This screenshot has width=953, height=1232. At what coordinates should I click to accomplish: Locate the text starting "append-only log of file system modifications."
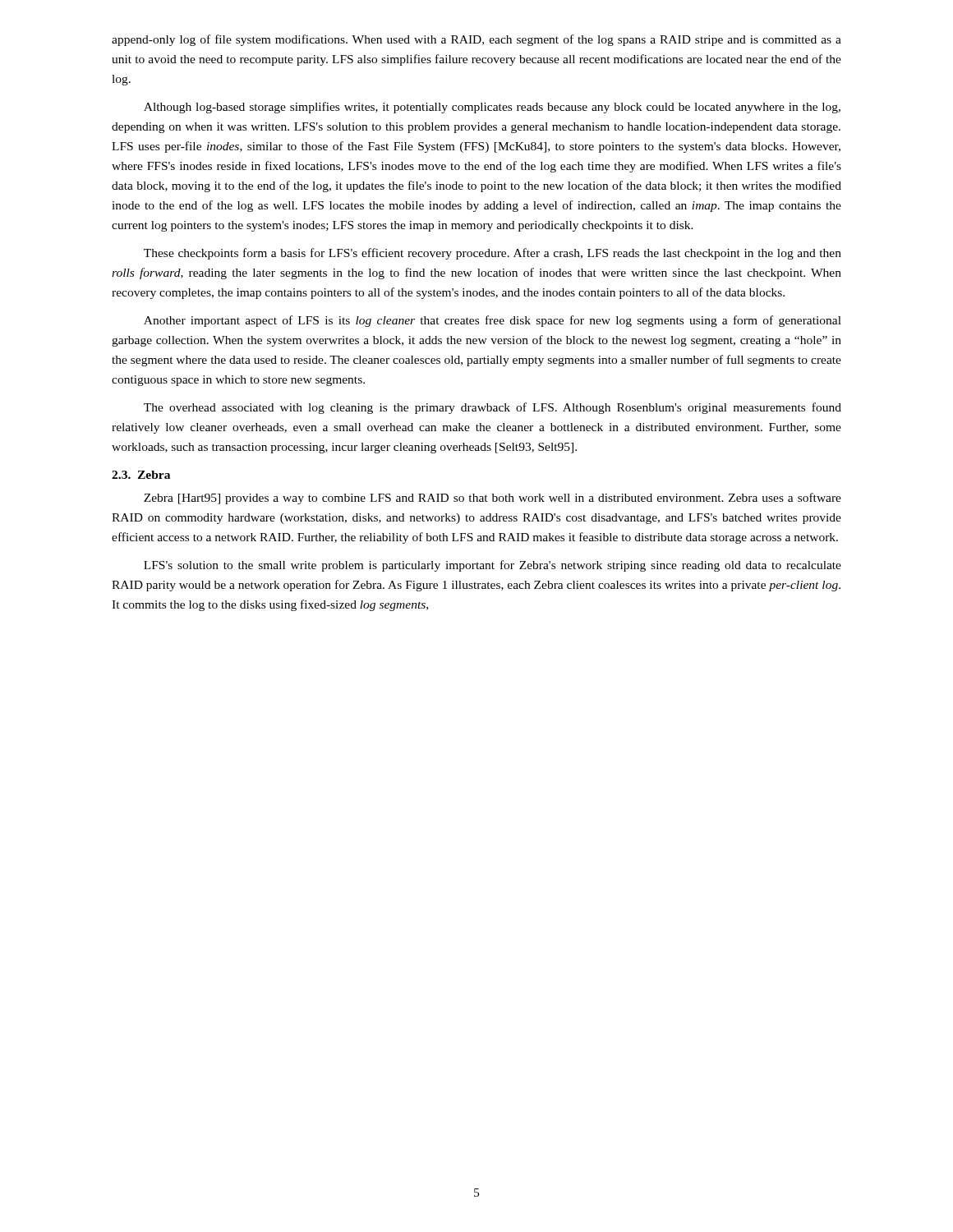[x=476, y=59]
